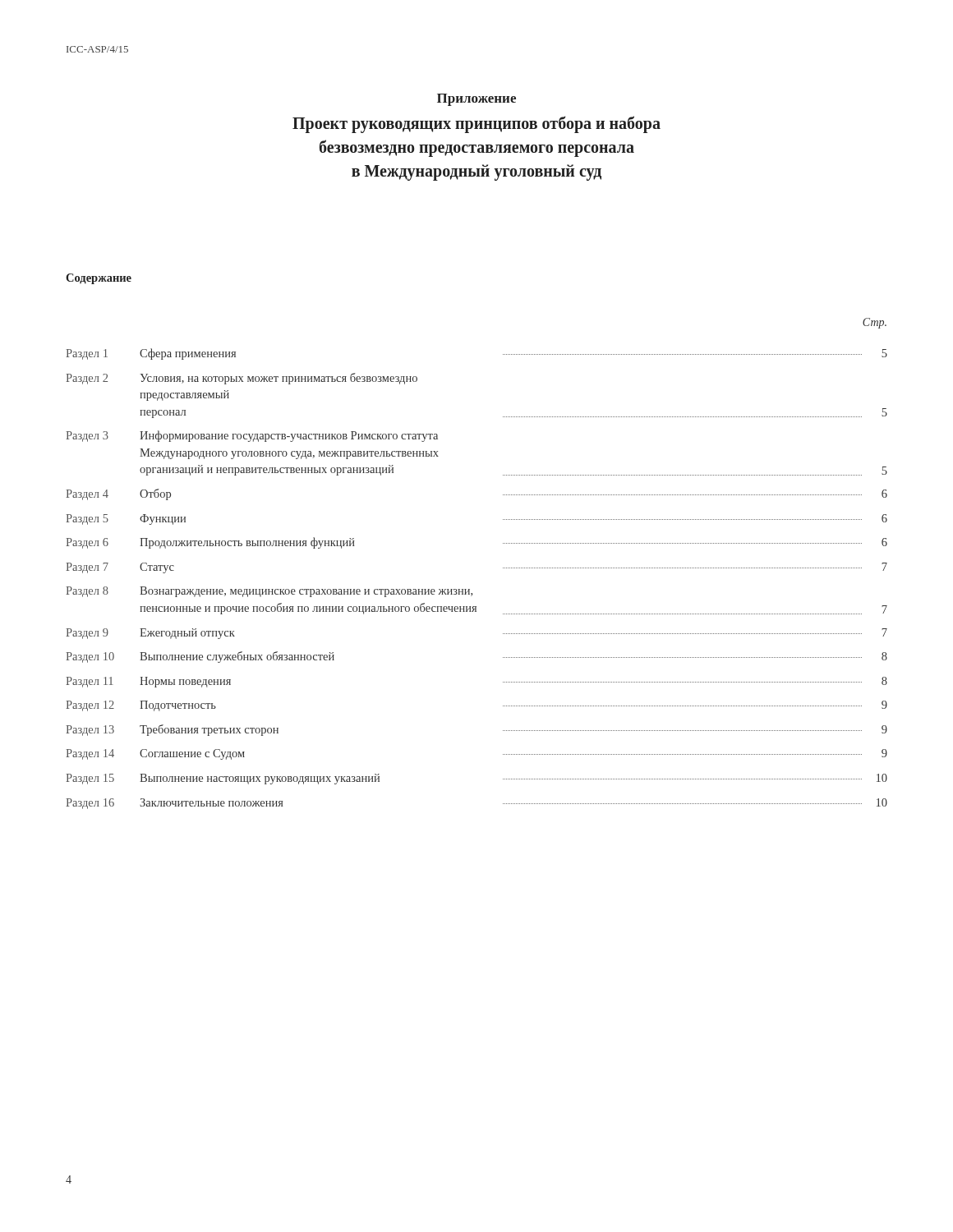The width and height of the screenshot is (953, 1232).
Task: Find the list item that says "Раздел 1 Сфера применения 5"
Action: point(82,354)
